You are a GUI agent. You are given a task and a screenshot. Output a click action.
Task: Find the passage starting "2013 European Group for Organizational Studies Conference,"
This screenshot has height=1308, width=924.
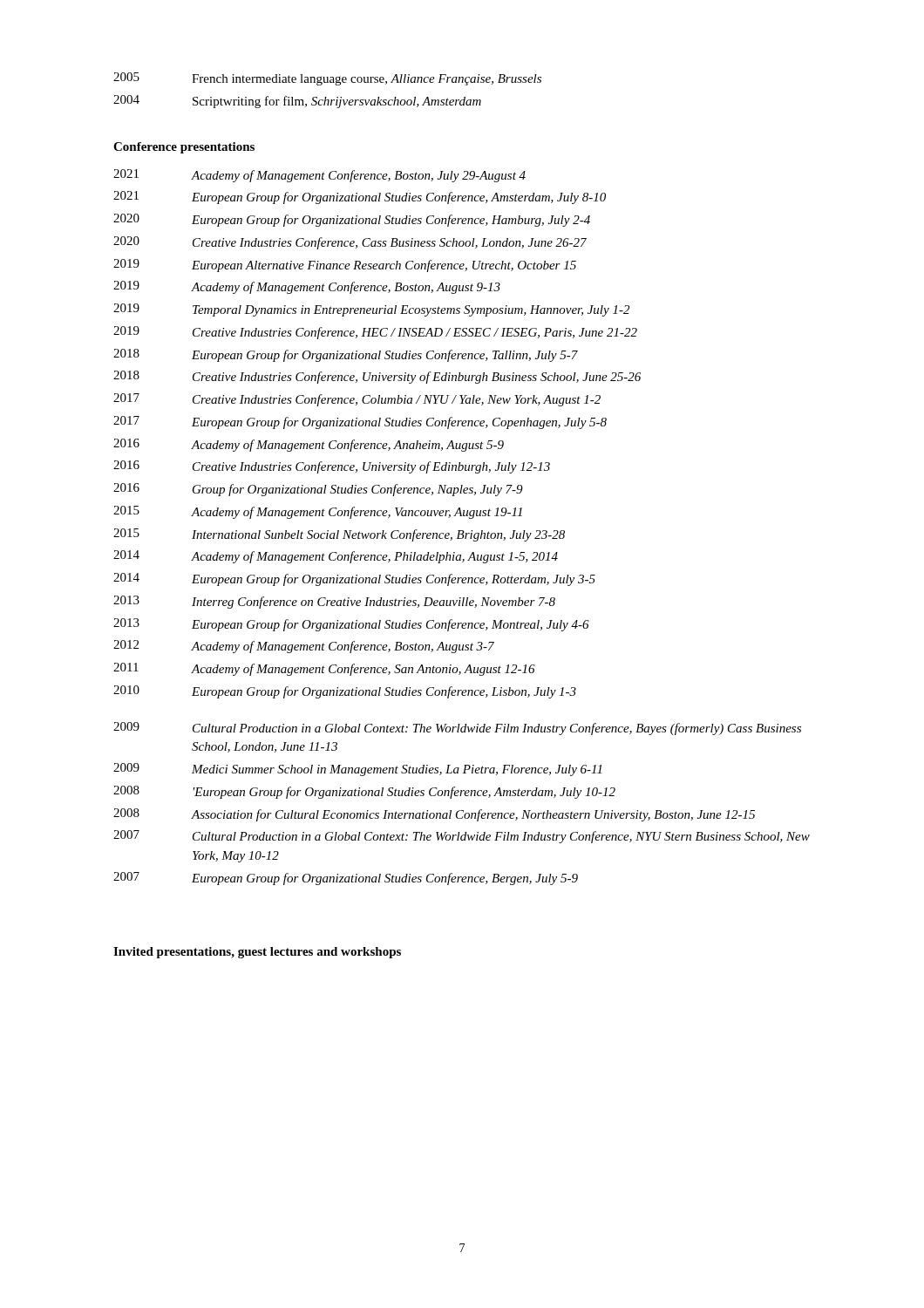pyautogui.click(x=462, y=625)
